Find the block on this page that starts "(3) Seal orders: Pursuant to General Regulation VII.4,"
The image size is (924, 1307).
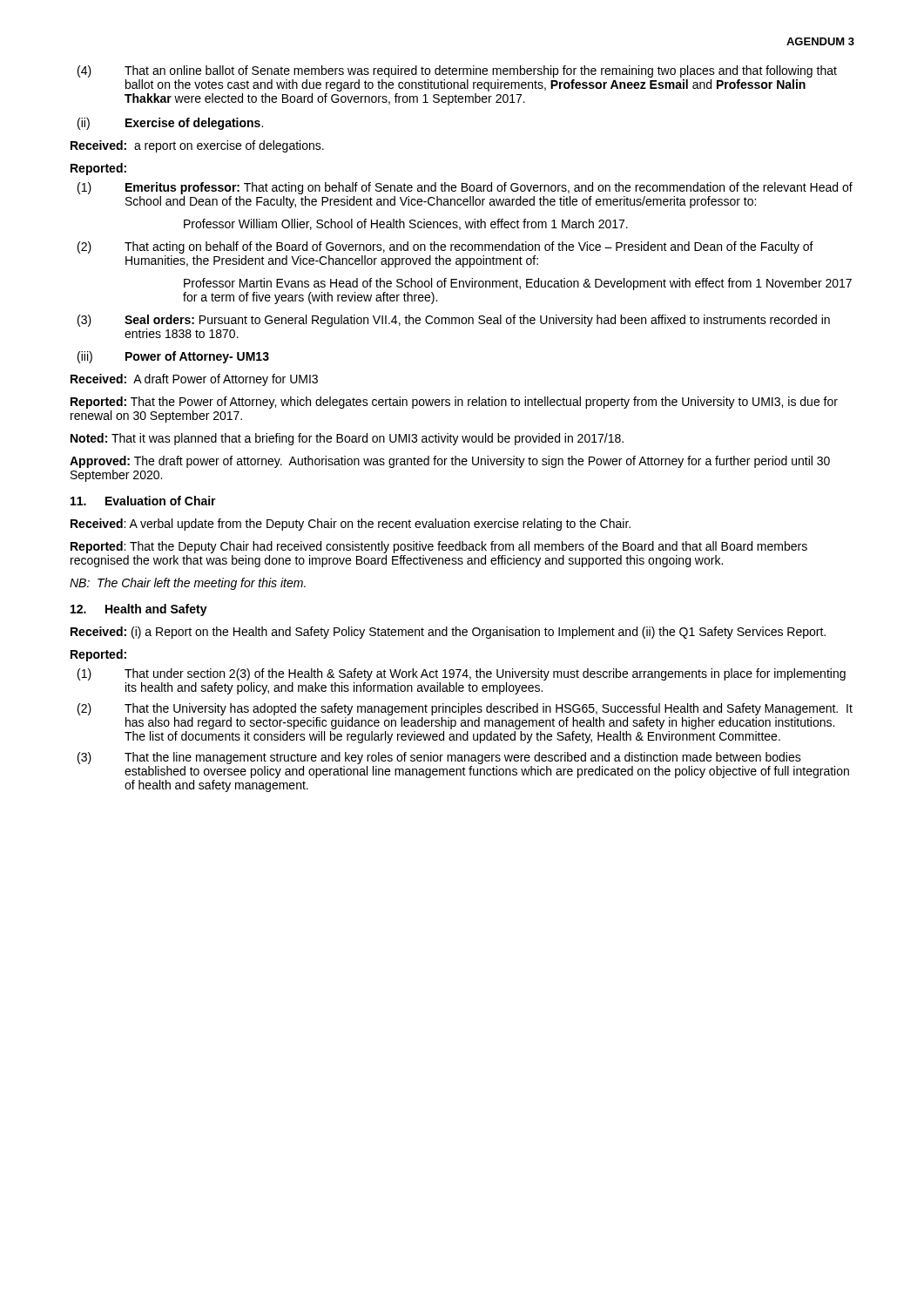(462, 327)
